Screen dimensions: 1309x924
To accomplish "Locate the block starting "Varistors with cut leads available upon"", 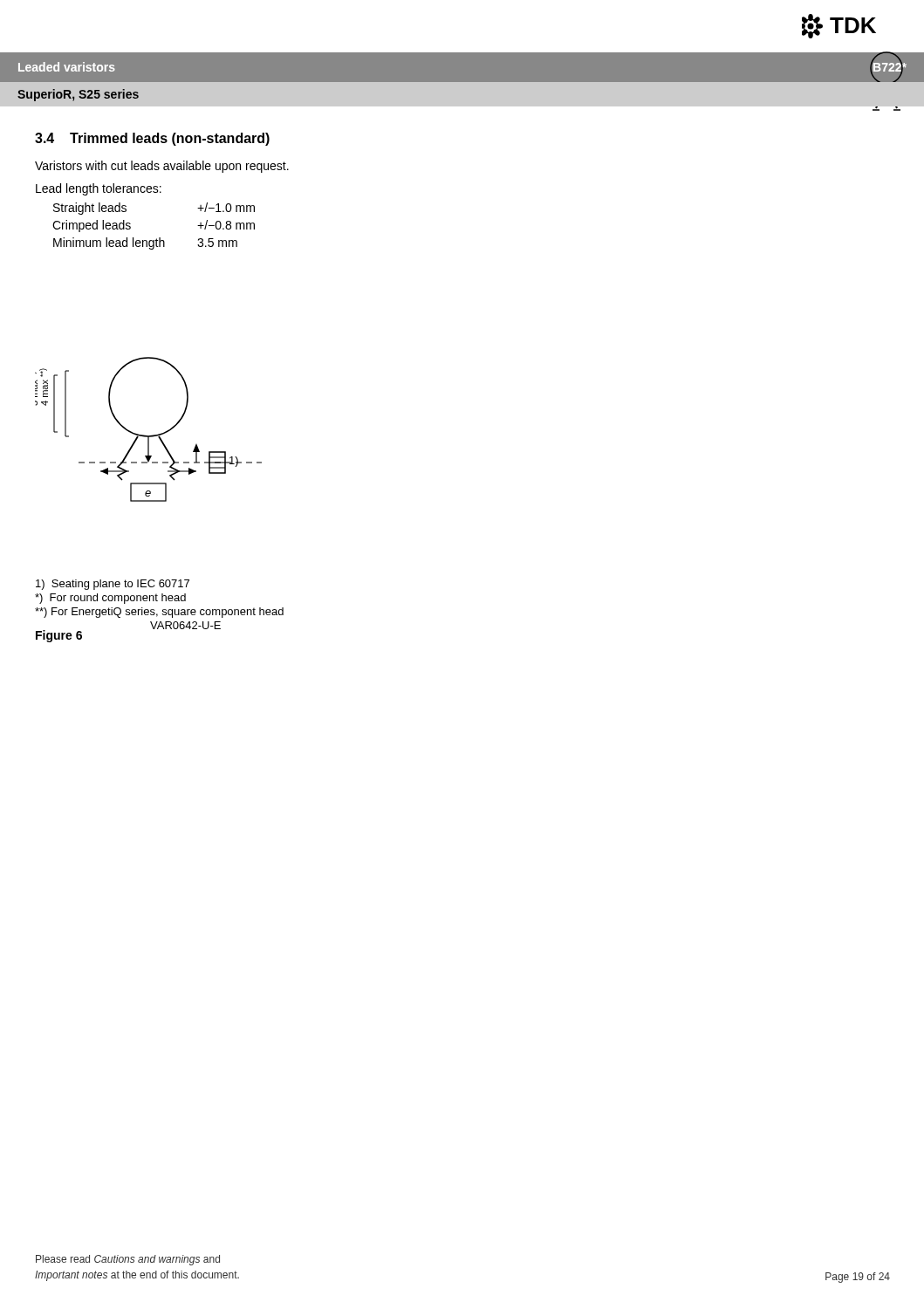I will (x=162, y=166).
